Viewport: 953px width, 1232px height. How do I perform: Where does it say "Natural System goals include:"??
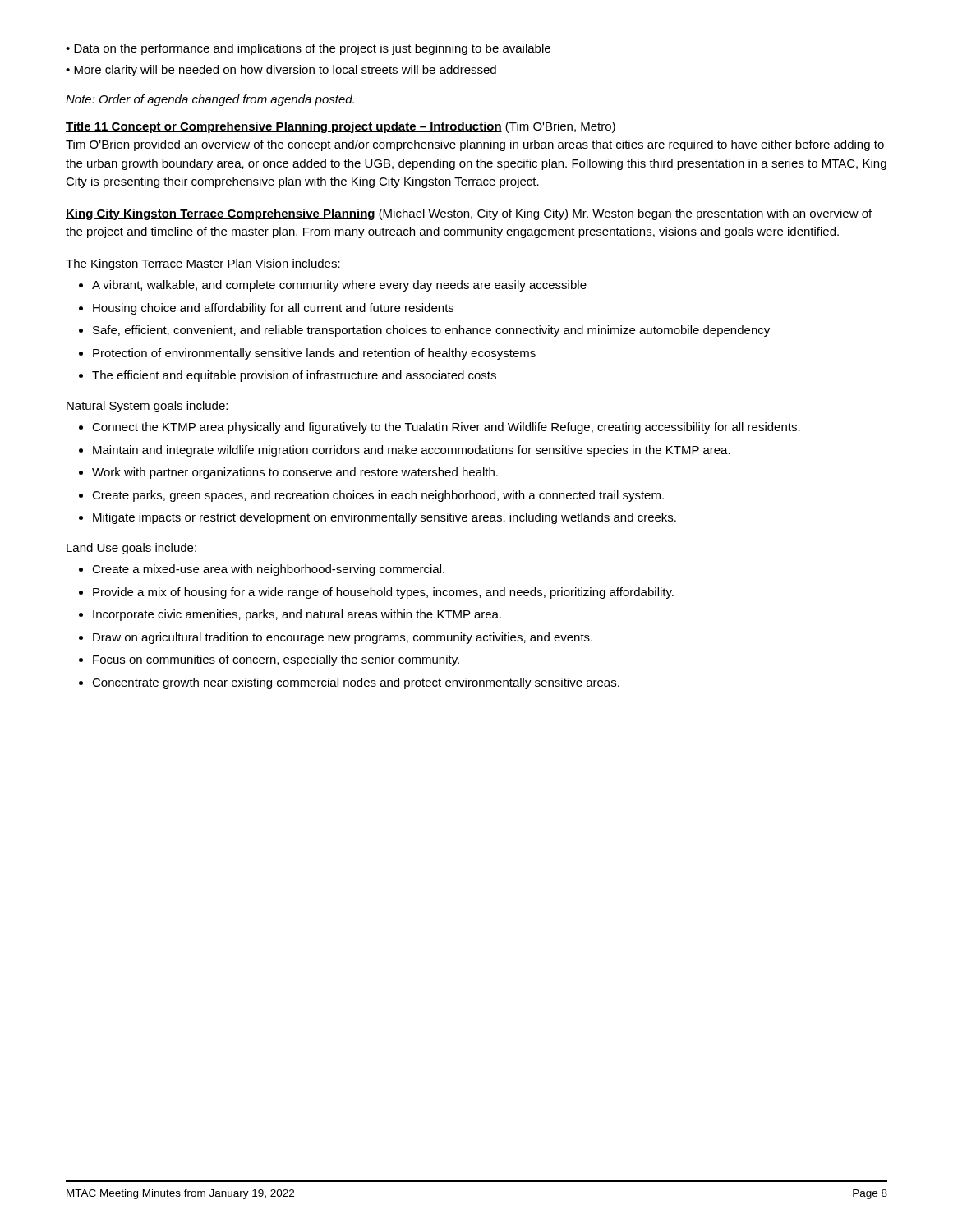coord(147,405)
